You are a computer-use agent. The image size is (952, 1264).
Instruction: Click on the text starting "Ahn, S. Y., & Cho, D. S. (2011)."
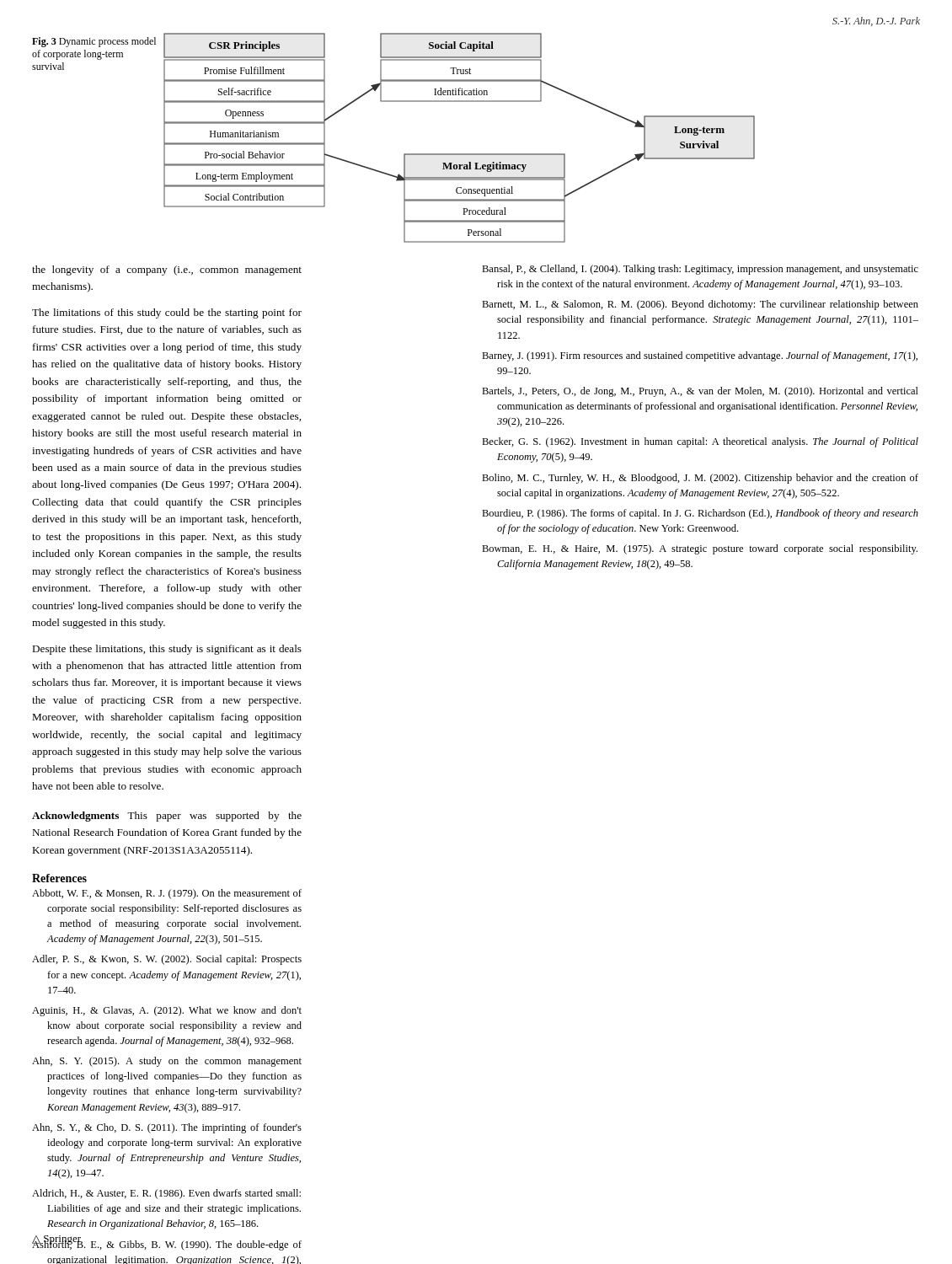pos(167,1150)
